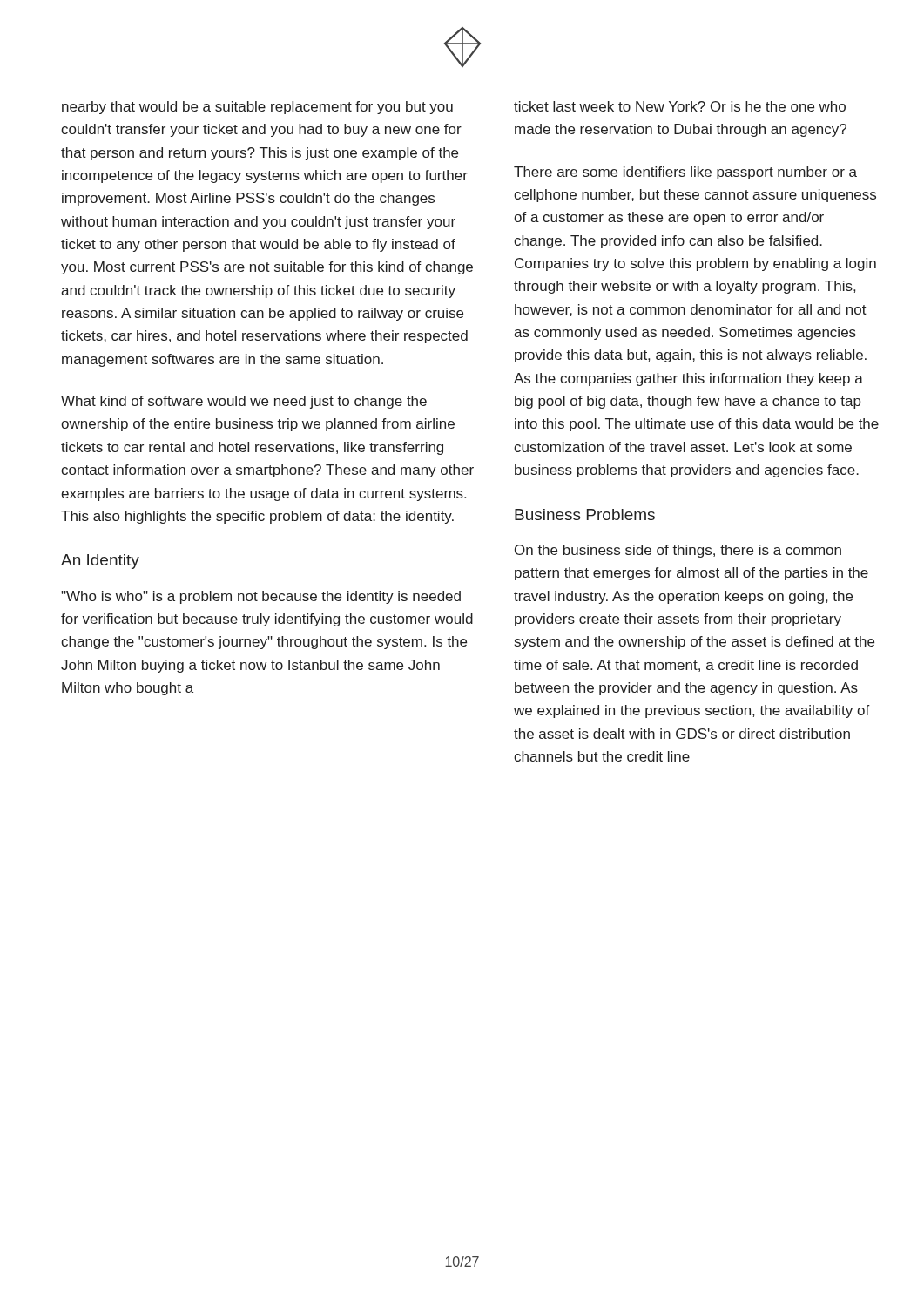The width and height of the screenshot is (924, 1307).
Task: Find the block on this page that starts "What kind of software would we"
Action: pos(267,459)
